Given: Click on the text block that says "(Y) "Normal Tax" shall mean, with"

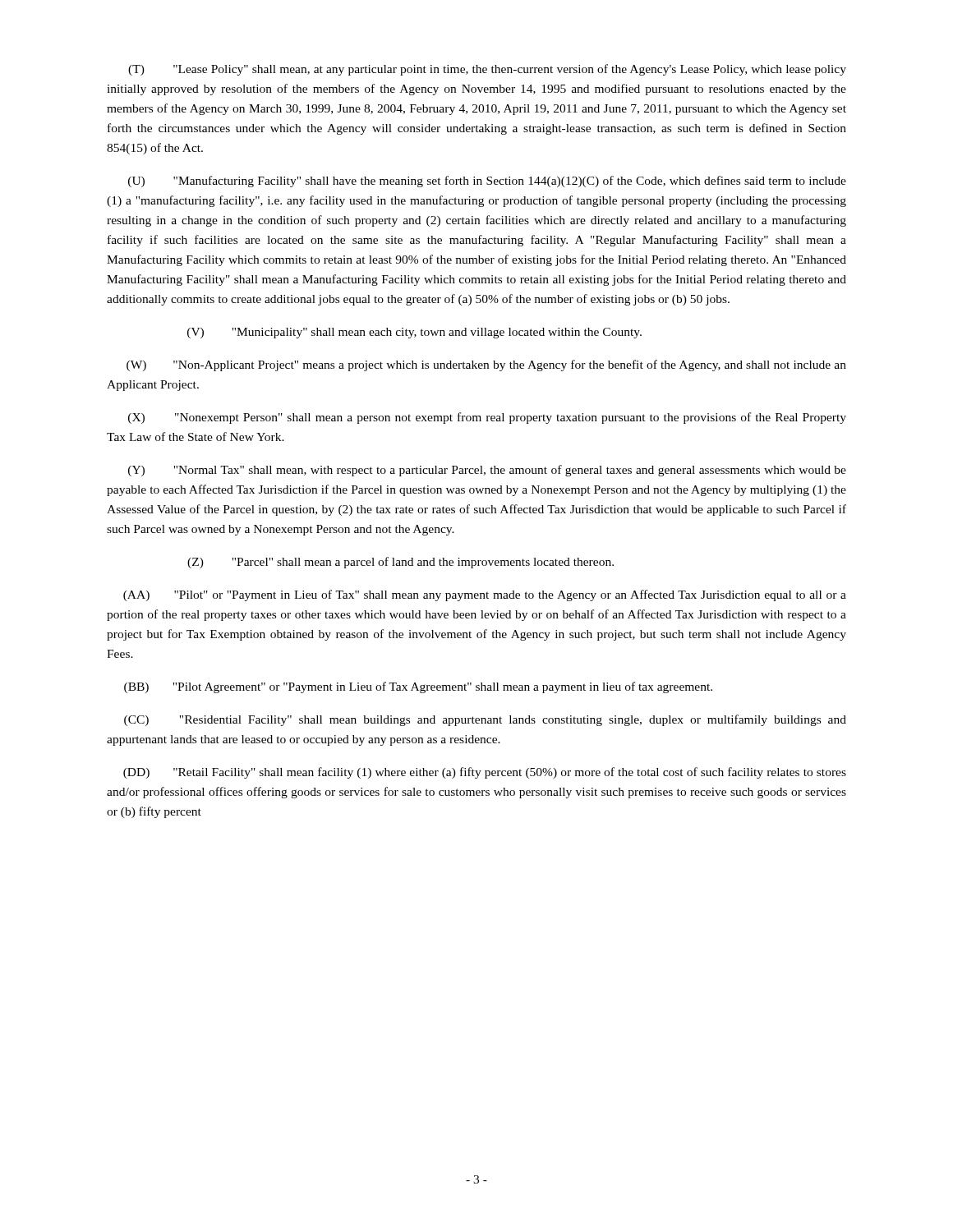Looking at the screenshot, I should coord(476,498).
